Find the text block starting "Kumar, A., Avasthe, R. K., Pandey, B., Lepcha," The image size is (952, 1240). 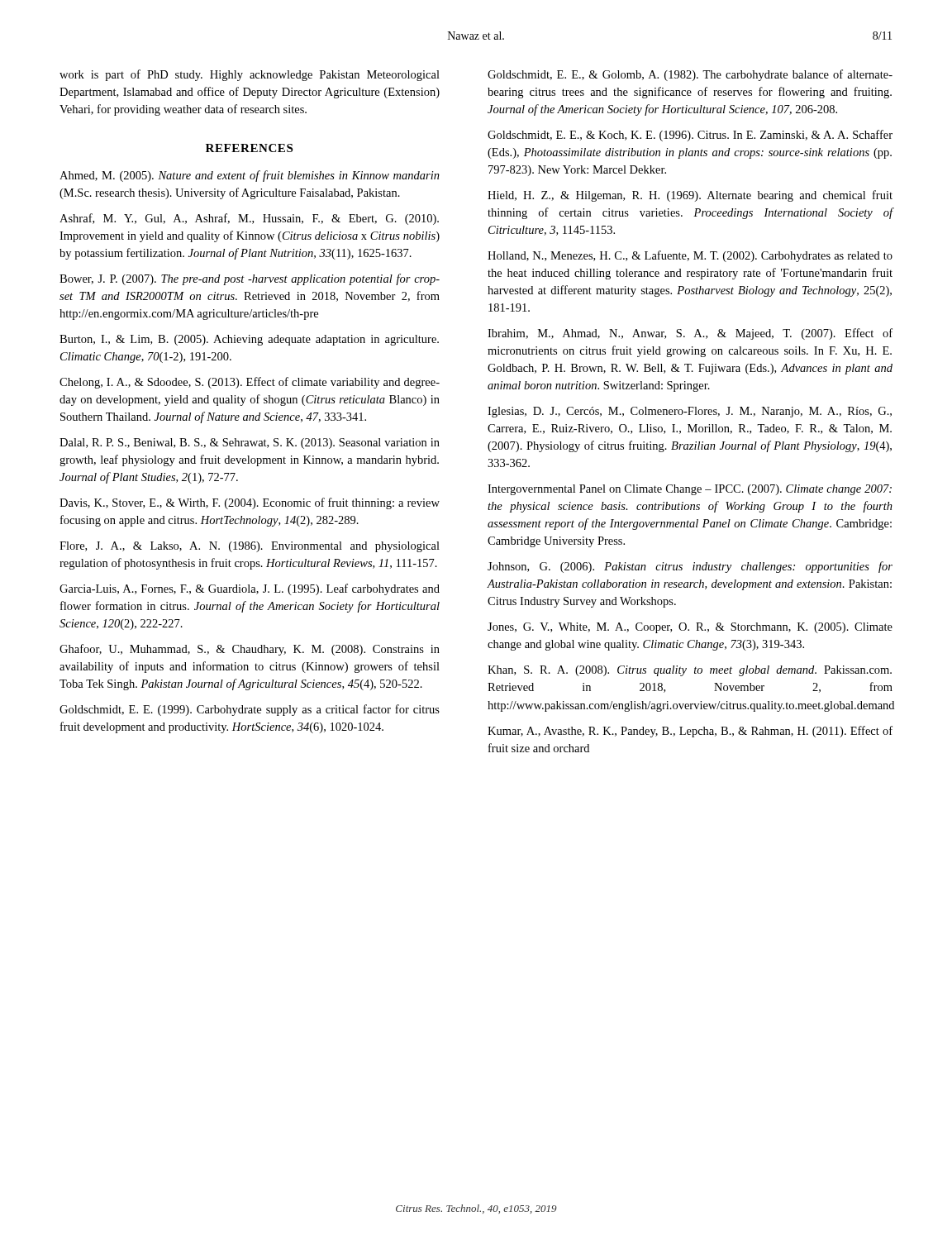point(690,739)
